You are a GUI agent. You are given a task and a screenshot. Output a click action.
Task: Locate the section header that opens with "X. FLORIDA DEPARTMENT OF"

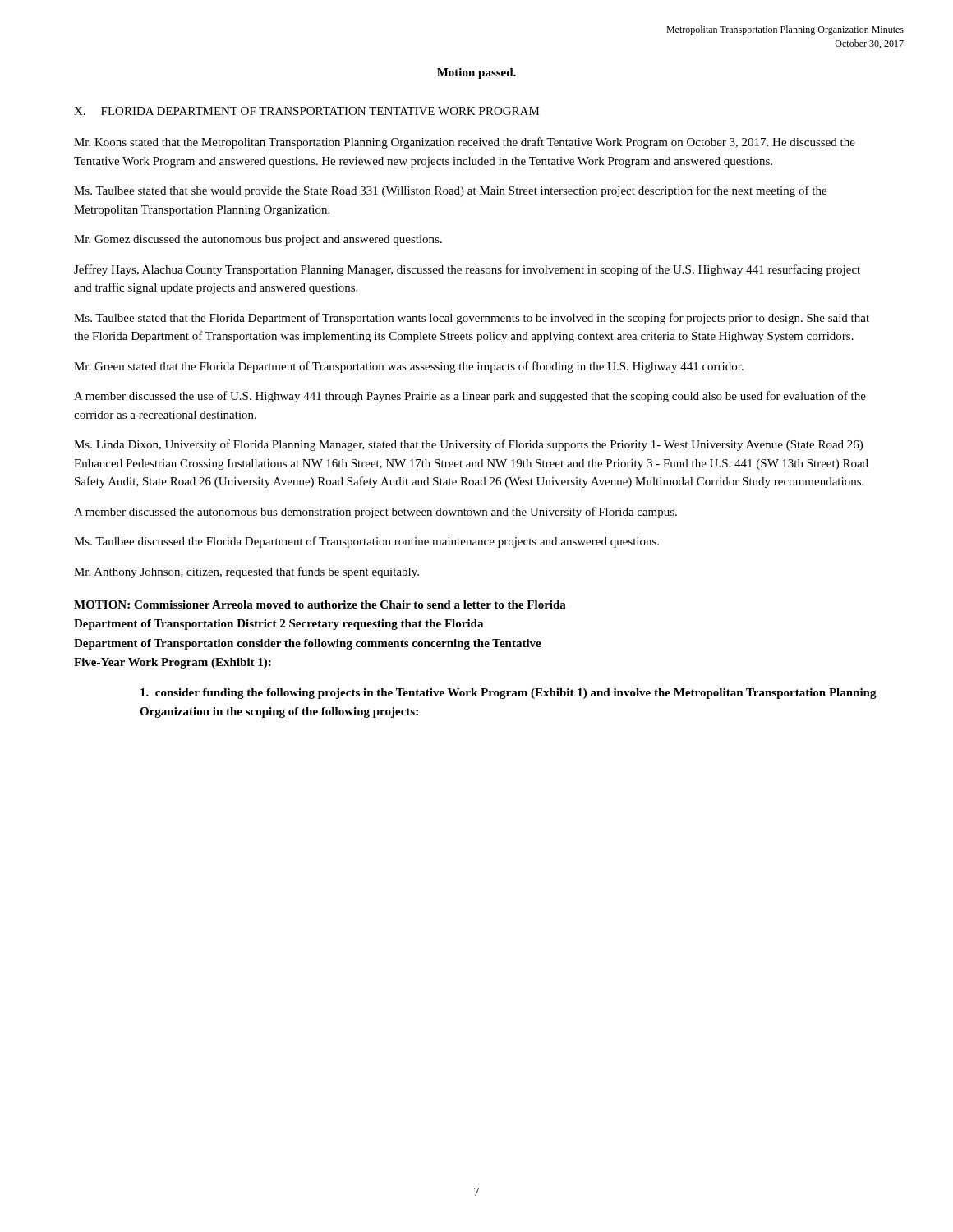click(x=307, y=111)
